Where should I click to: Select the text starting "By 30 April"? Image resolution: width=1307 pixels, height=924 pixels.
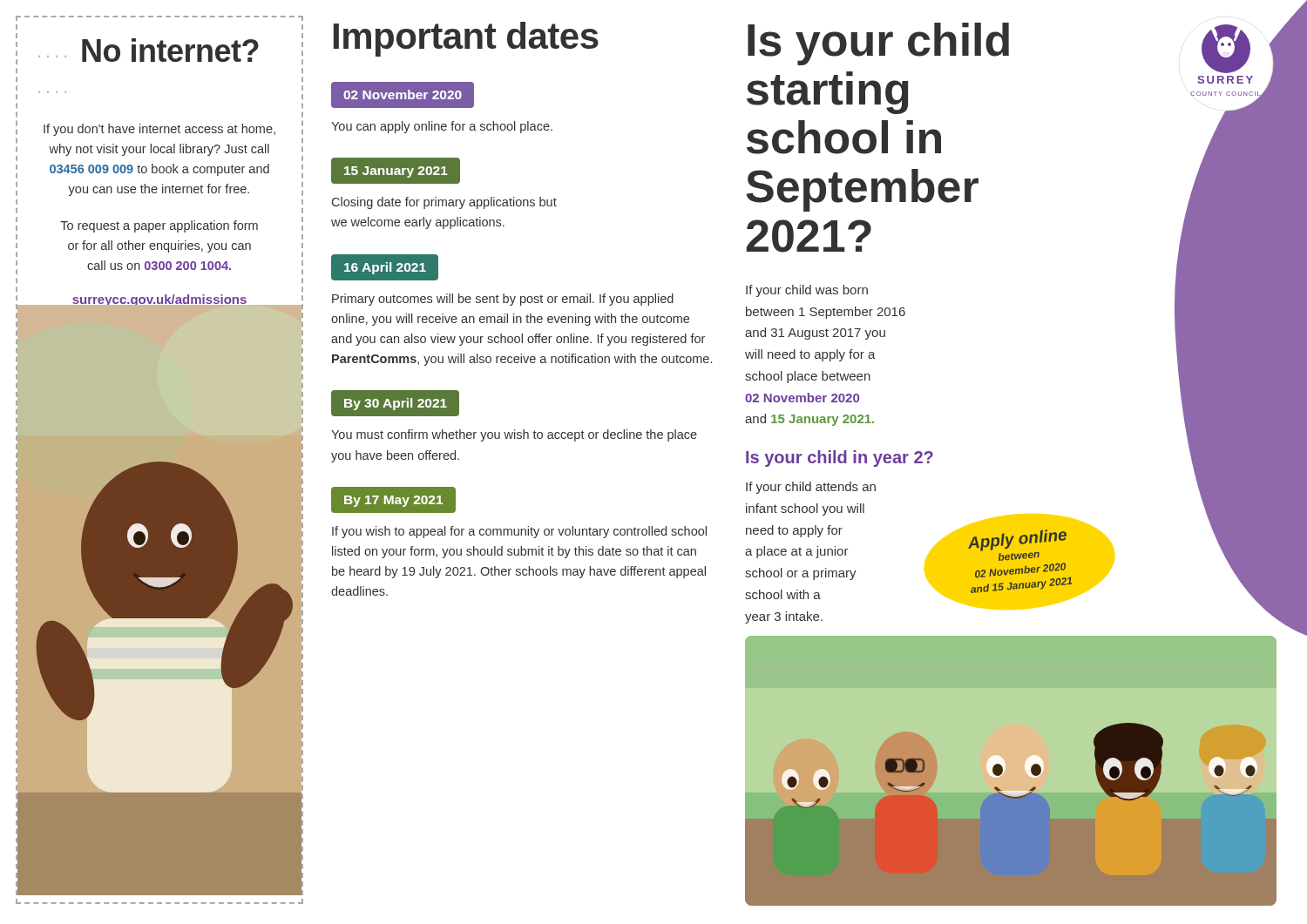[x=395, y=403]
